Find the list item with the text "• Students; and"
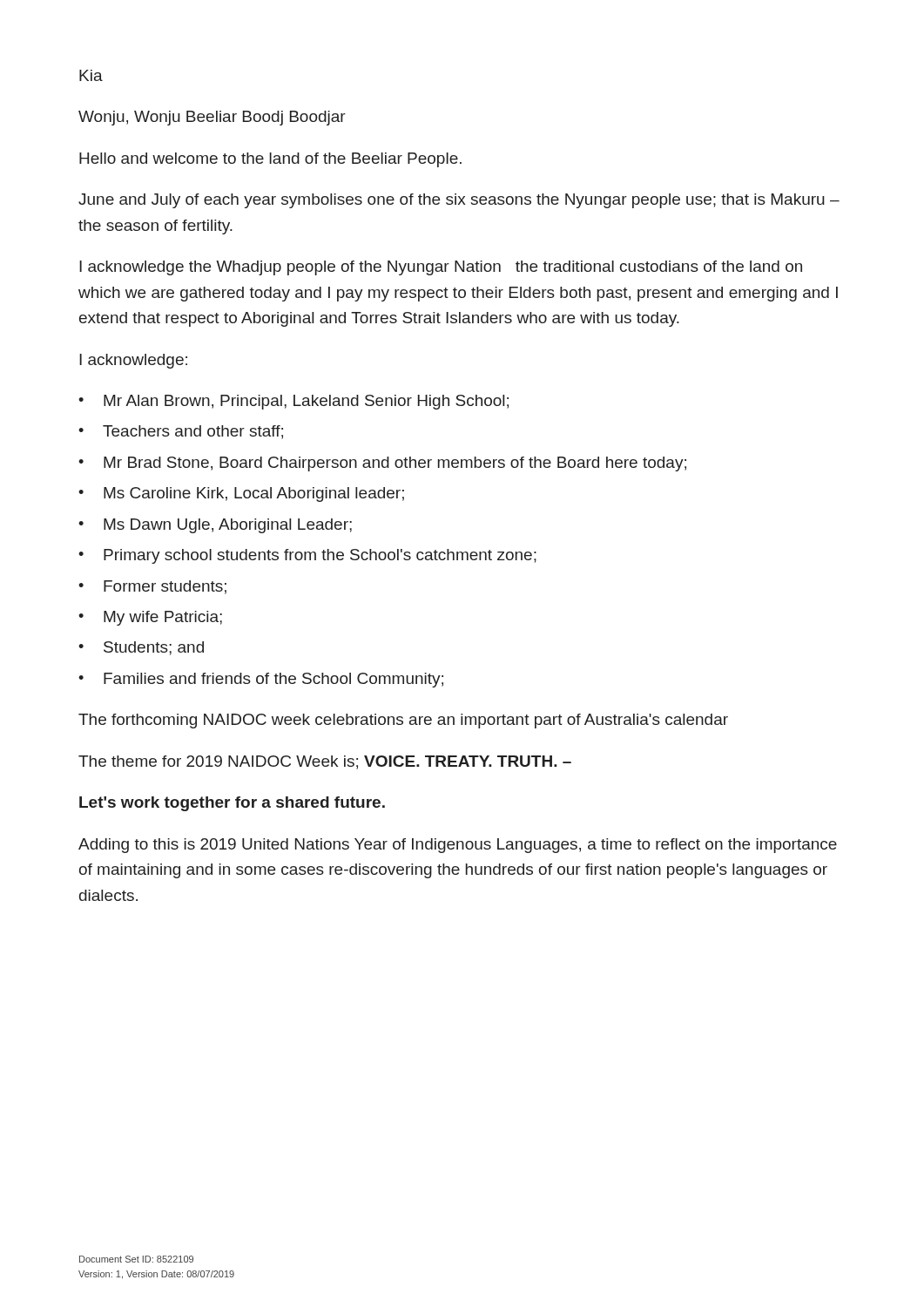924x1307 pixels. click(141, 648)
